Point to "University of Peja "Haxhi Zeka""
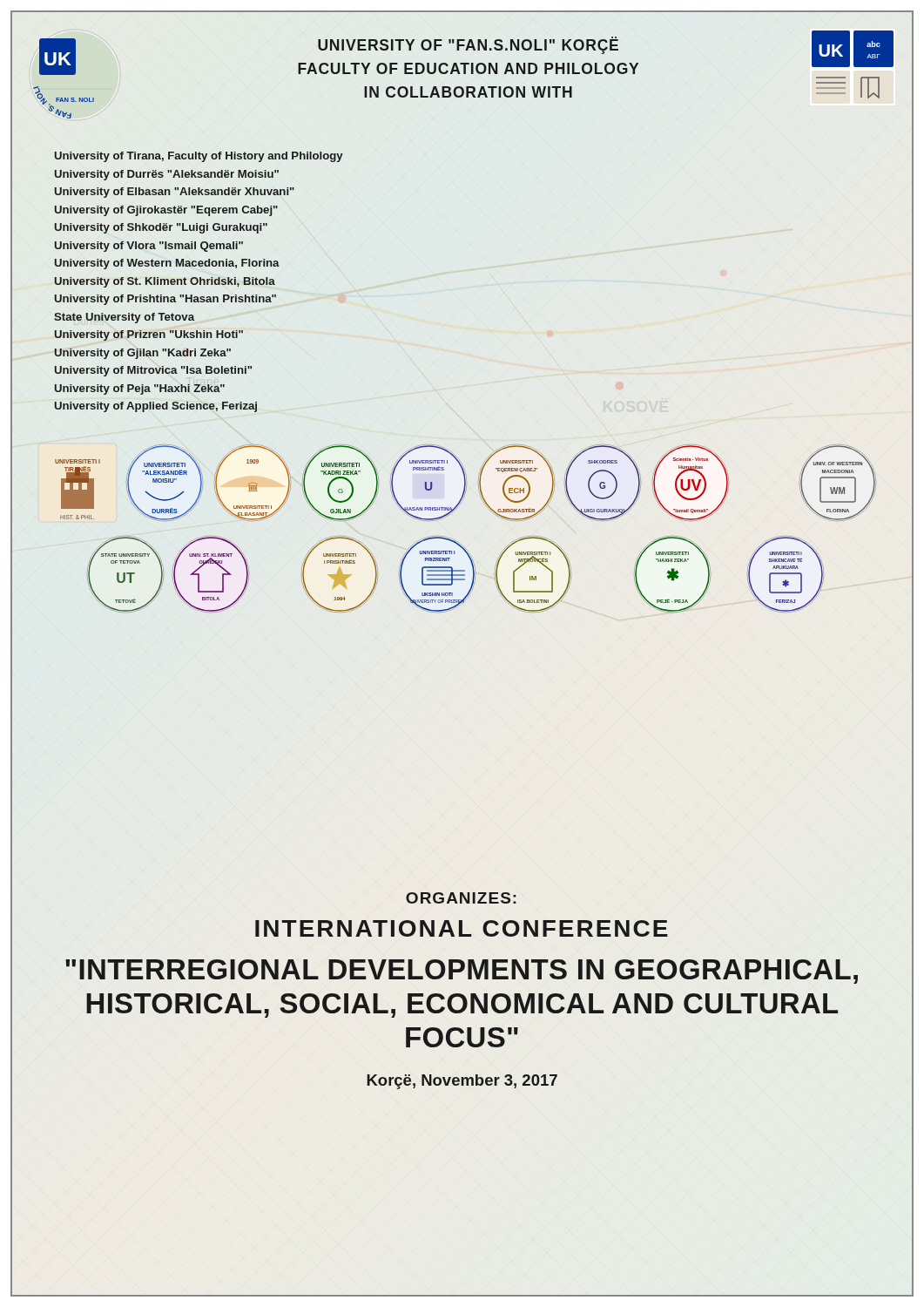This screenshot has height=1307, width=924. (140, 388)
